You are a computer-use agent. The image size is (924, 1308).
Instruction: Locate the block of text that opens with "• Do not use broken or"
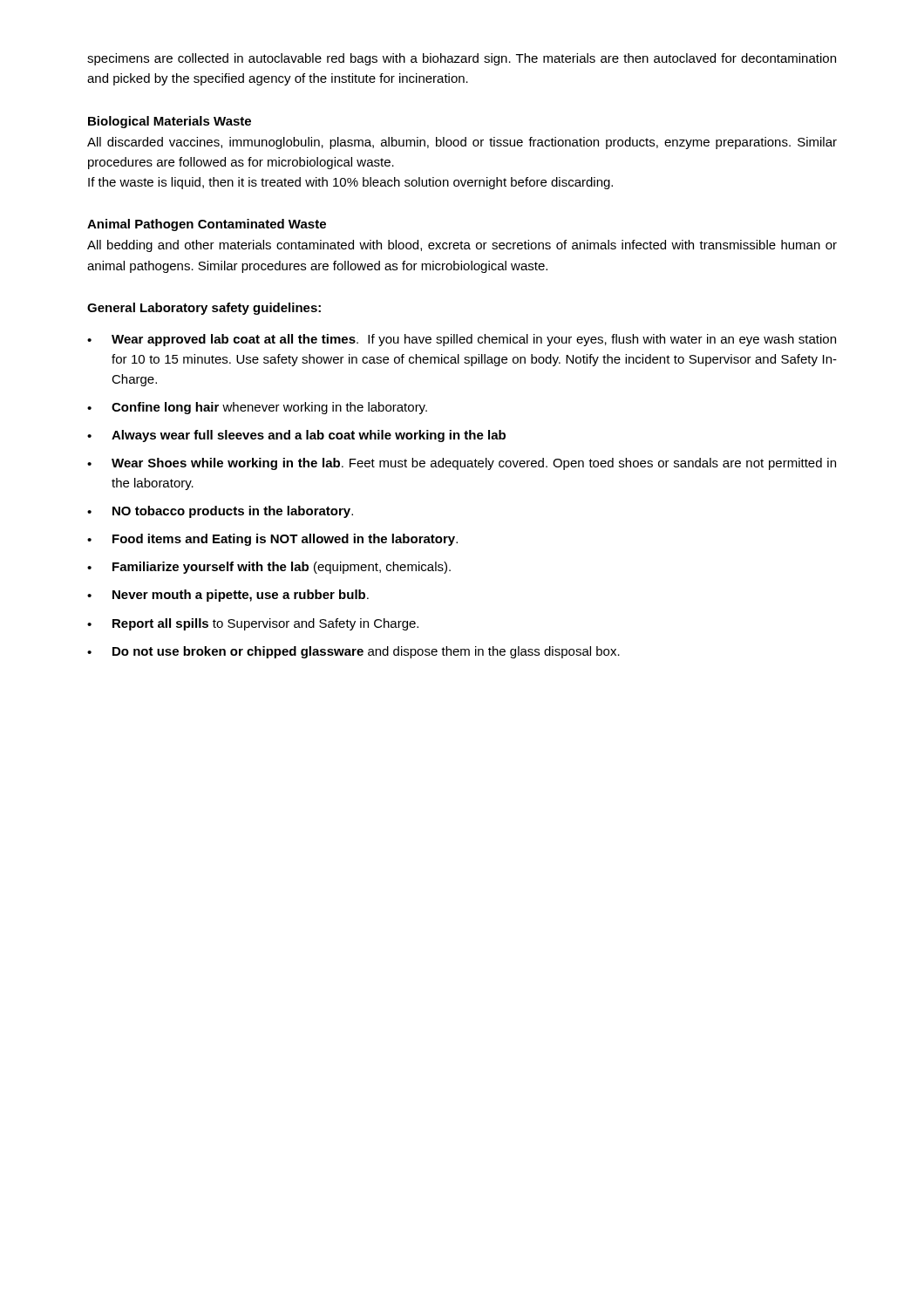462,651
